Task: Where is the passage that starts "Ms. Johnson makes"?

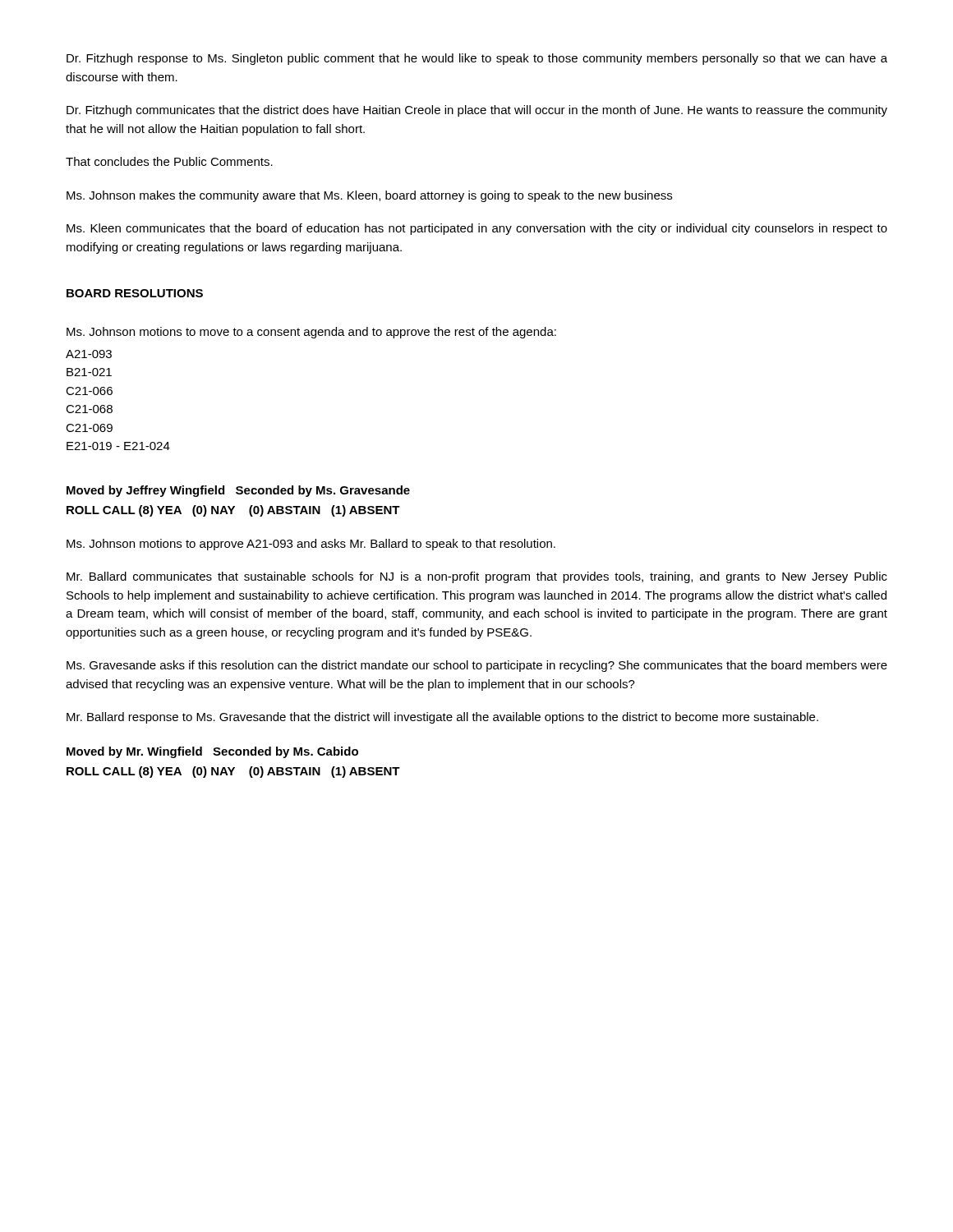Action: (x=369, y=195)
